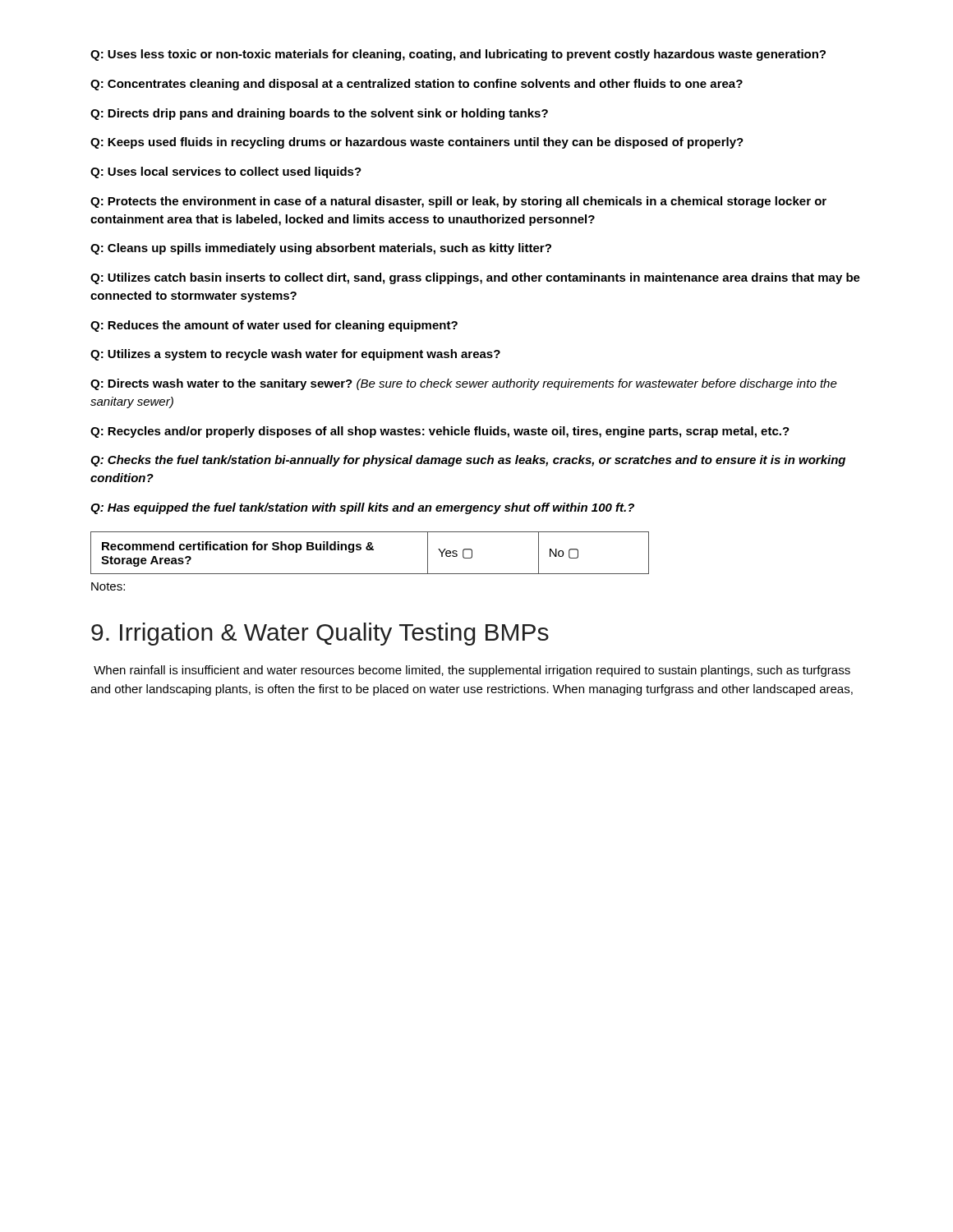Point to the block beginning "Q: Recycles and/or properly disposes of all shop"
Screen dimensions: 1232x953
(x=440, y=430)
